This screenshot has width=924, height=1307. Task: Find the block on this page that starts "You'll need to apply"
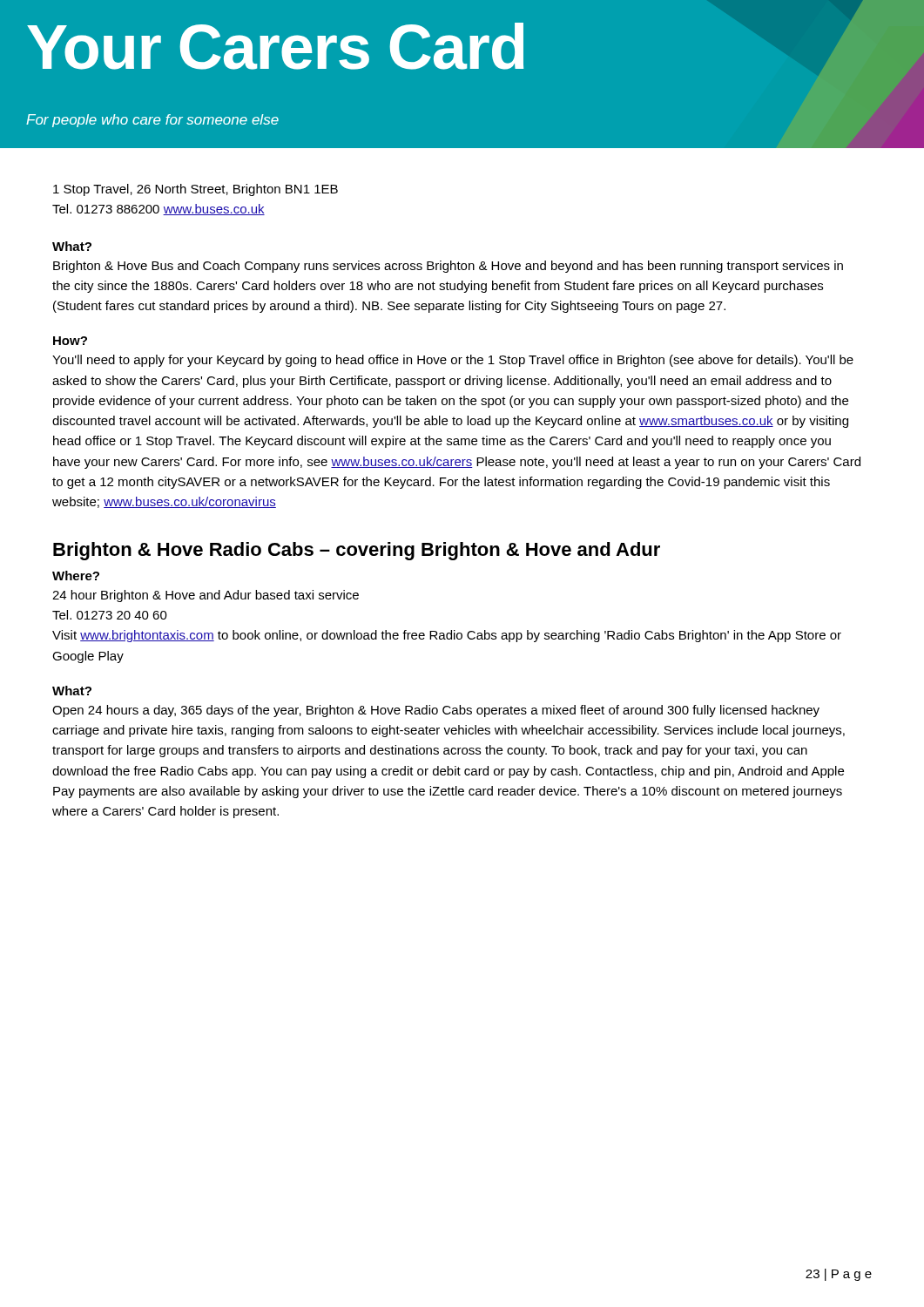click(x=457, y=431)
